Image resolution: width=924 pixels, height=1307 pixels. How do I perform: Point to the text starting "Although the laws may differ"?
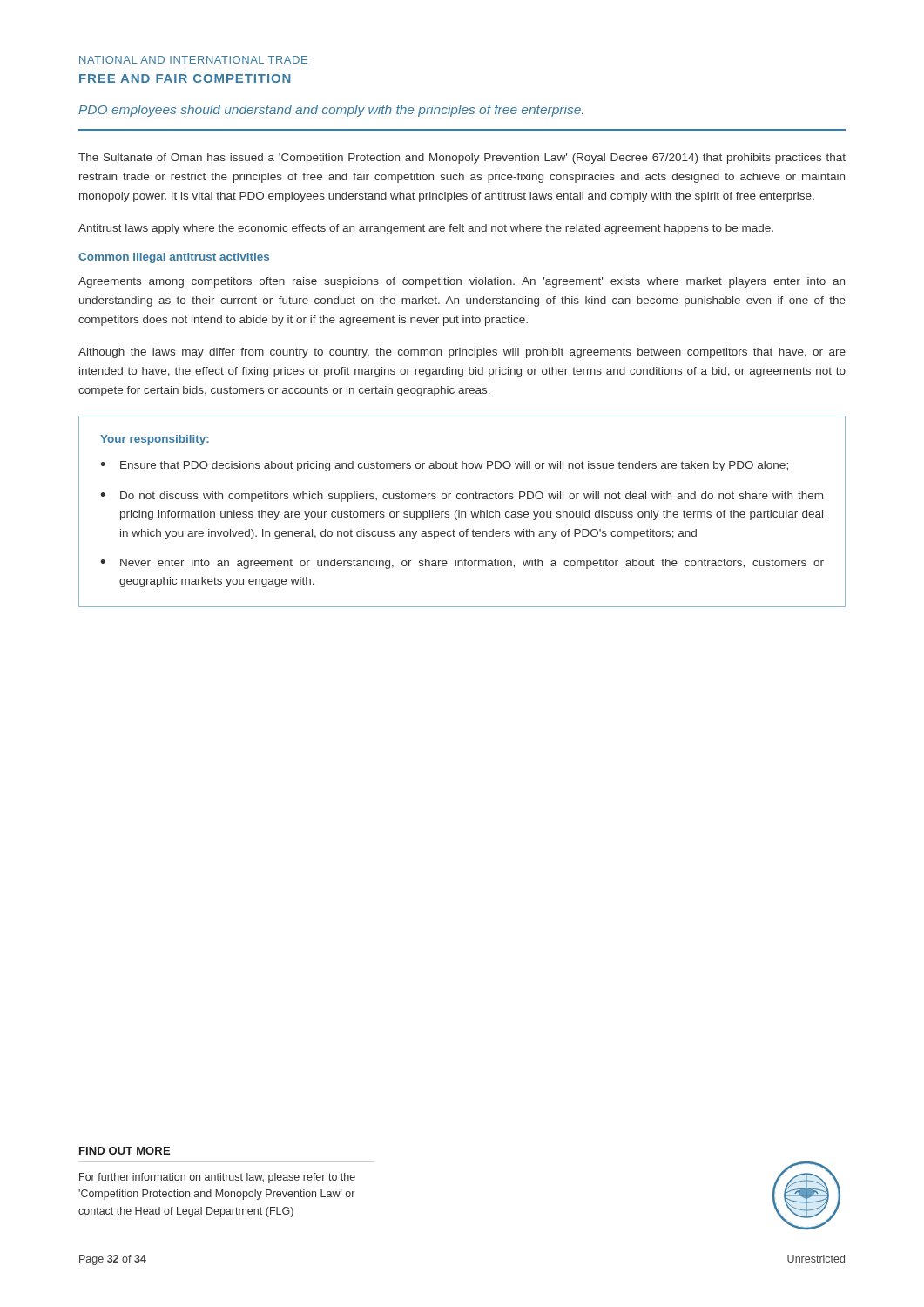point(462,371)
